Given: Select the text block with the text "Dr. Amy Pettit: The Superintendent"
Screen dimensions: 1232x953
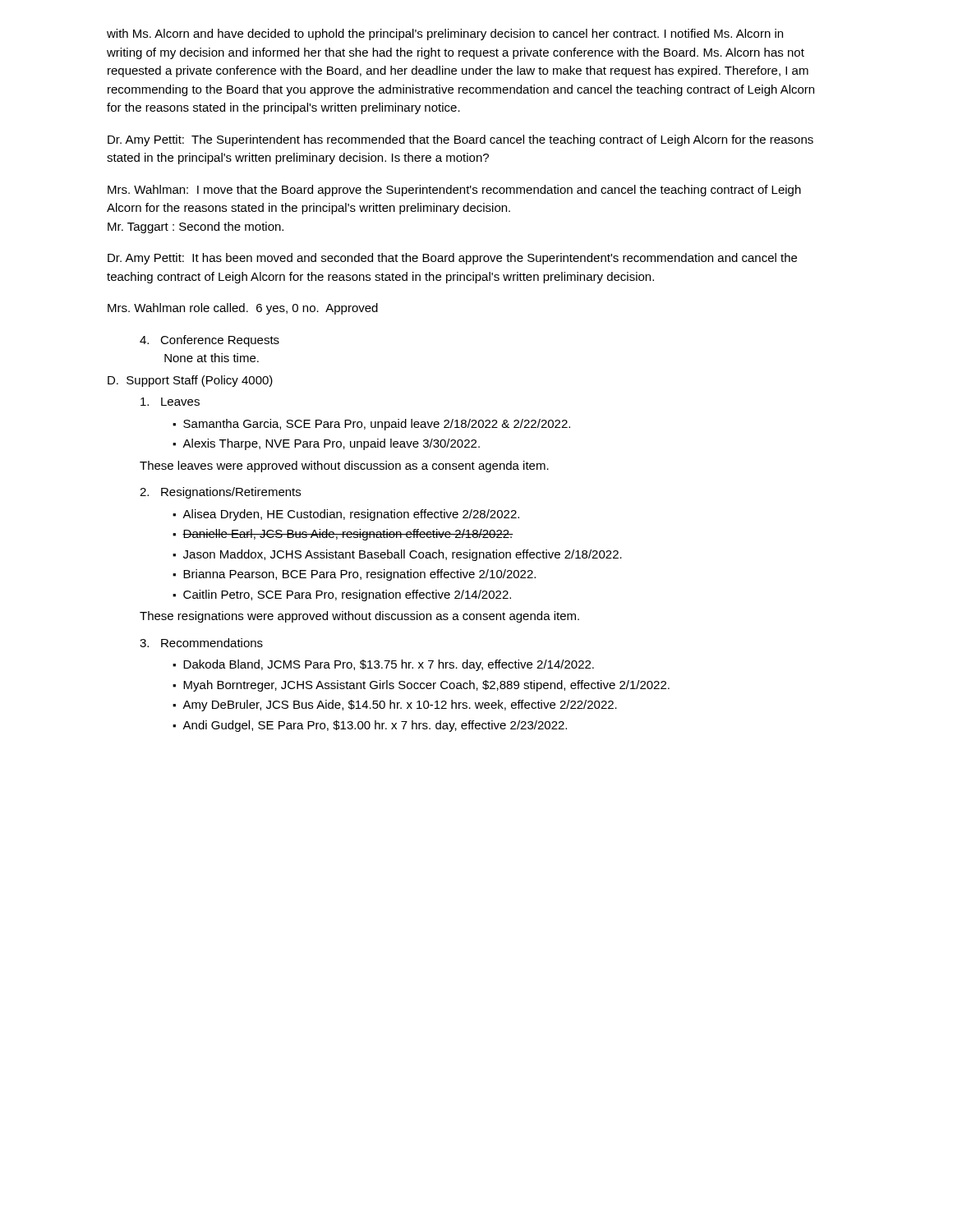Looking at the screenshot, I should pyautogui.click(x=460, y=148).
